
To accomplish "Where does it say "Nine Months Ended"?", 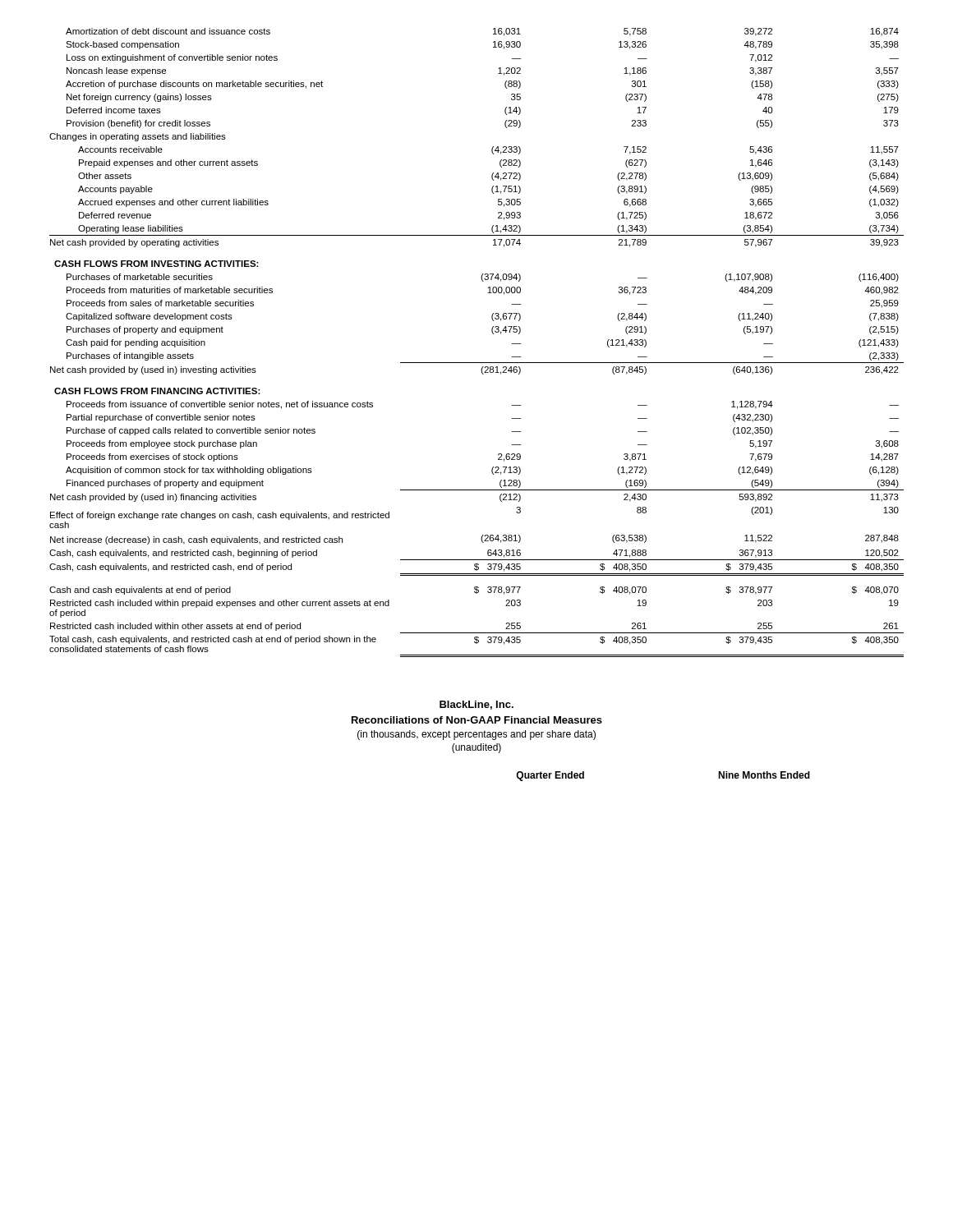I will (x=764, y=775).
